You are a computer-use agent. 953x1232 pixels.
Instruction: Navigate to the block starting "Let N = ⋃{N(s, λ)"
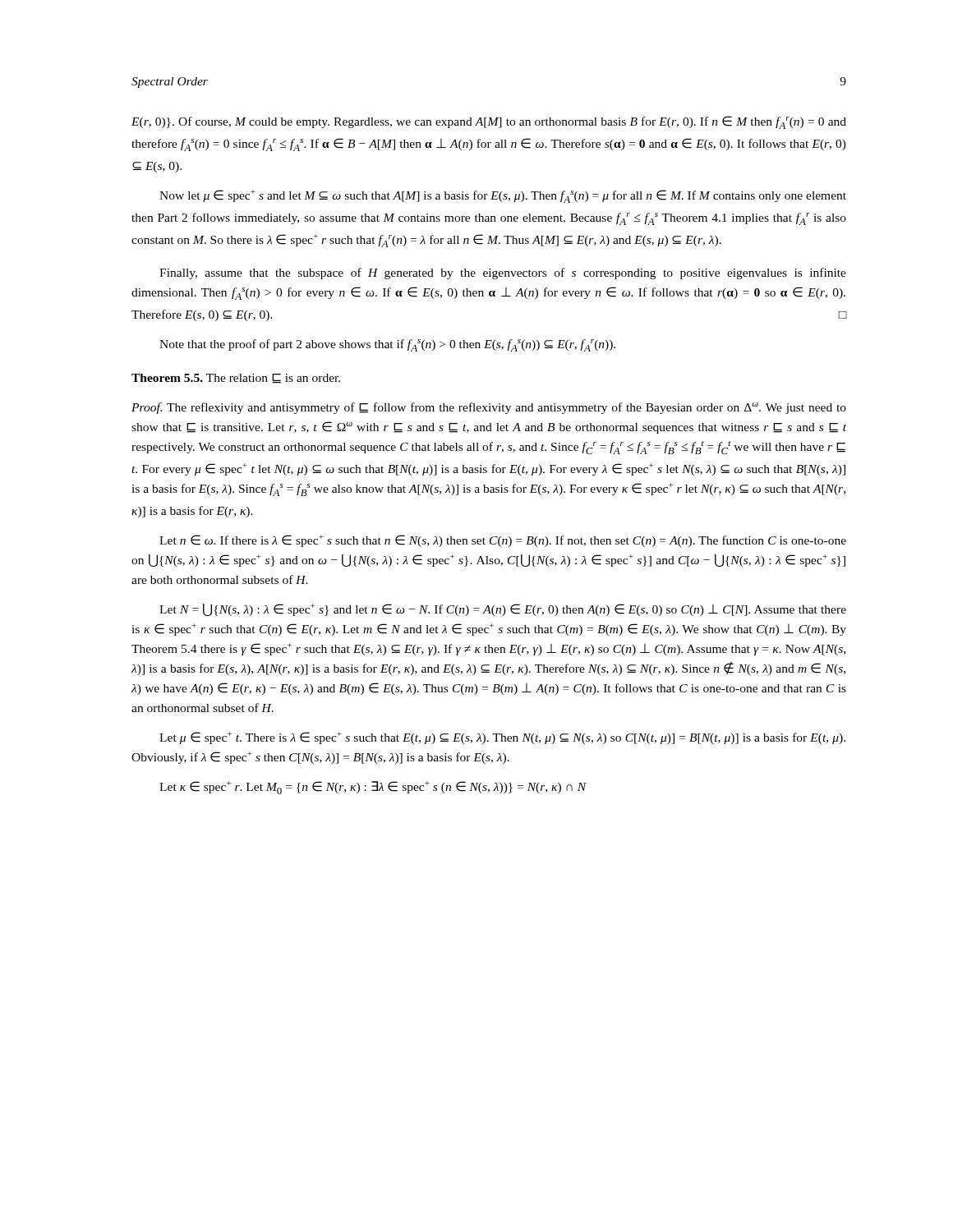(489, 659)
